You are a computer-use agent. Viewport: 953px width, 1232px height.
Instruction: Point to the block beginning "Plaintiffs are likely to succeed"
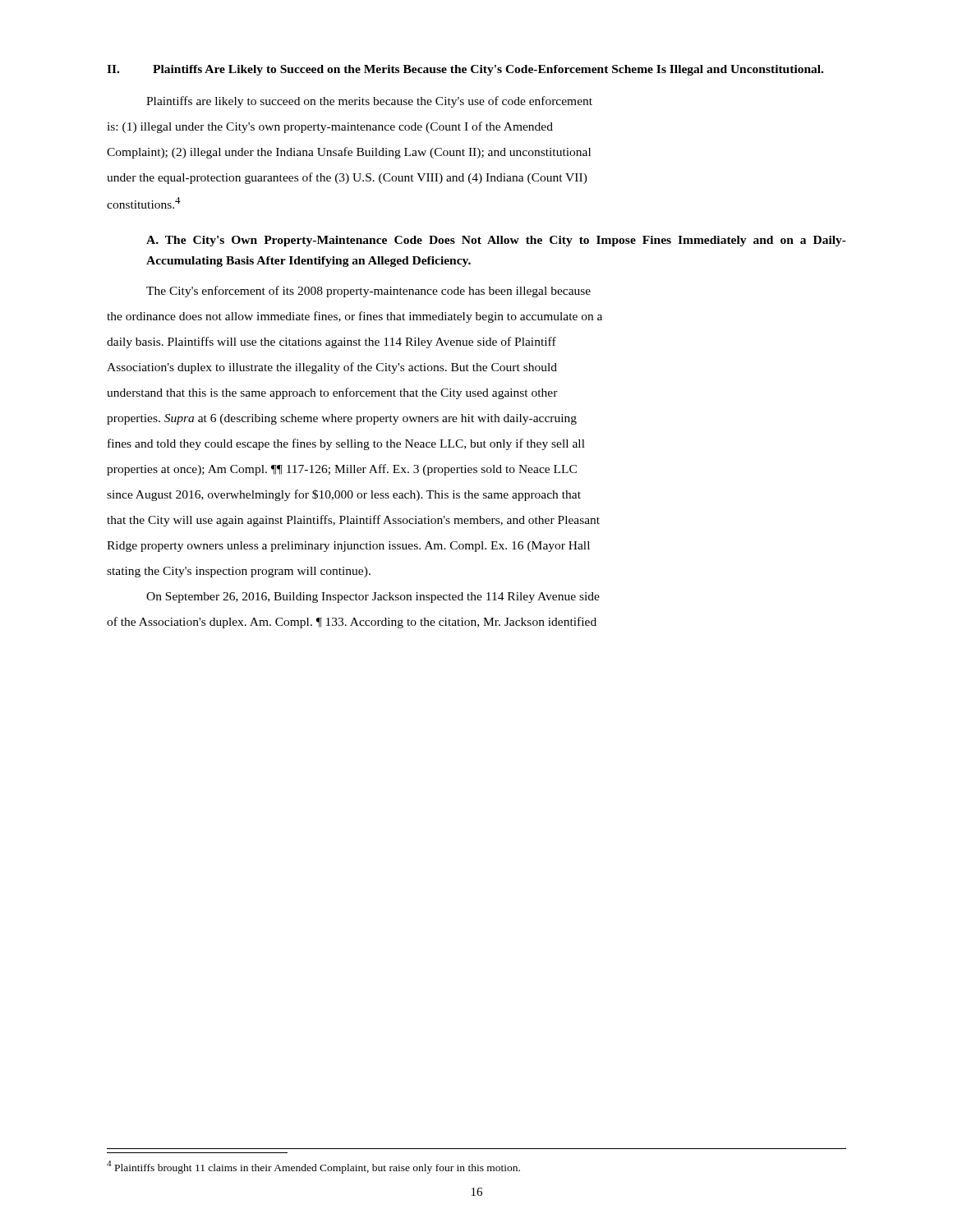point(476,152)
